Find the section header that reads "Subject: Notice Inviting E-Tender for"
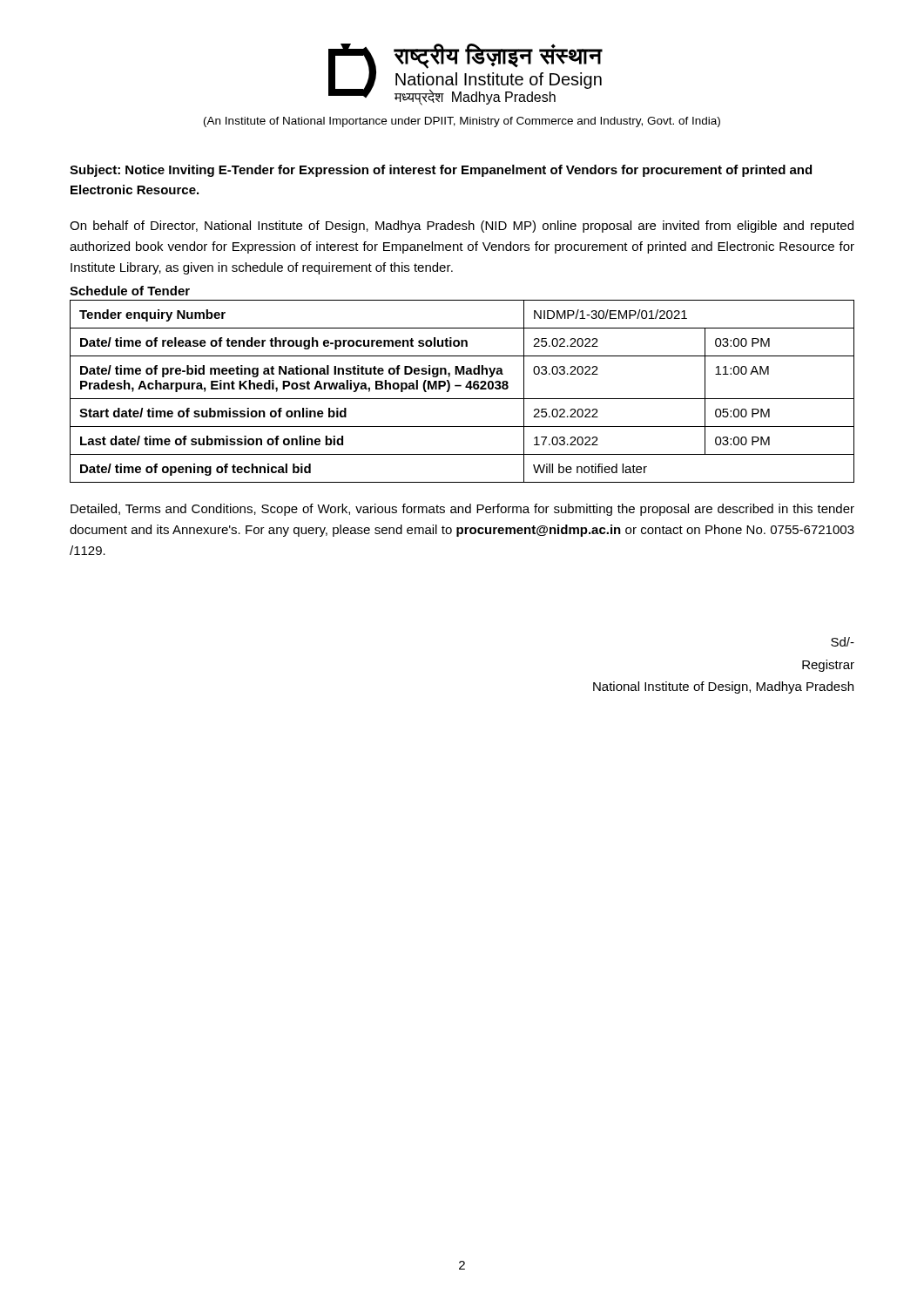This screenshot has width=924, height=1307. tap(462, 180)
